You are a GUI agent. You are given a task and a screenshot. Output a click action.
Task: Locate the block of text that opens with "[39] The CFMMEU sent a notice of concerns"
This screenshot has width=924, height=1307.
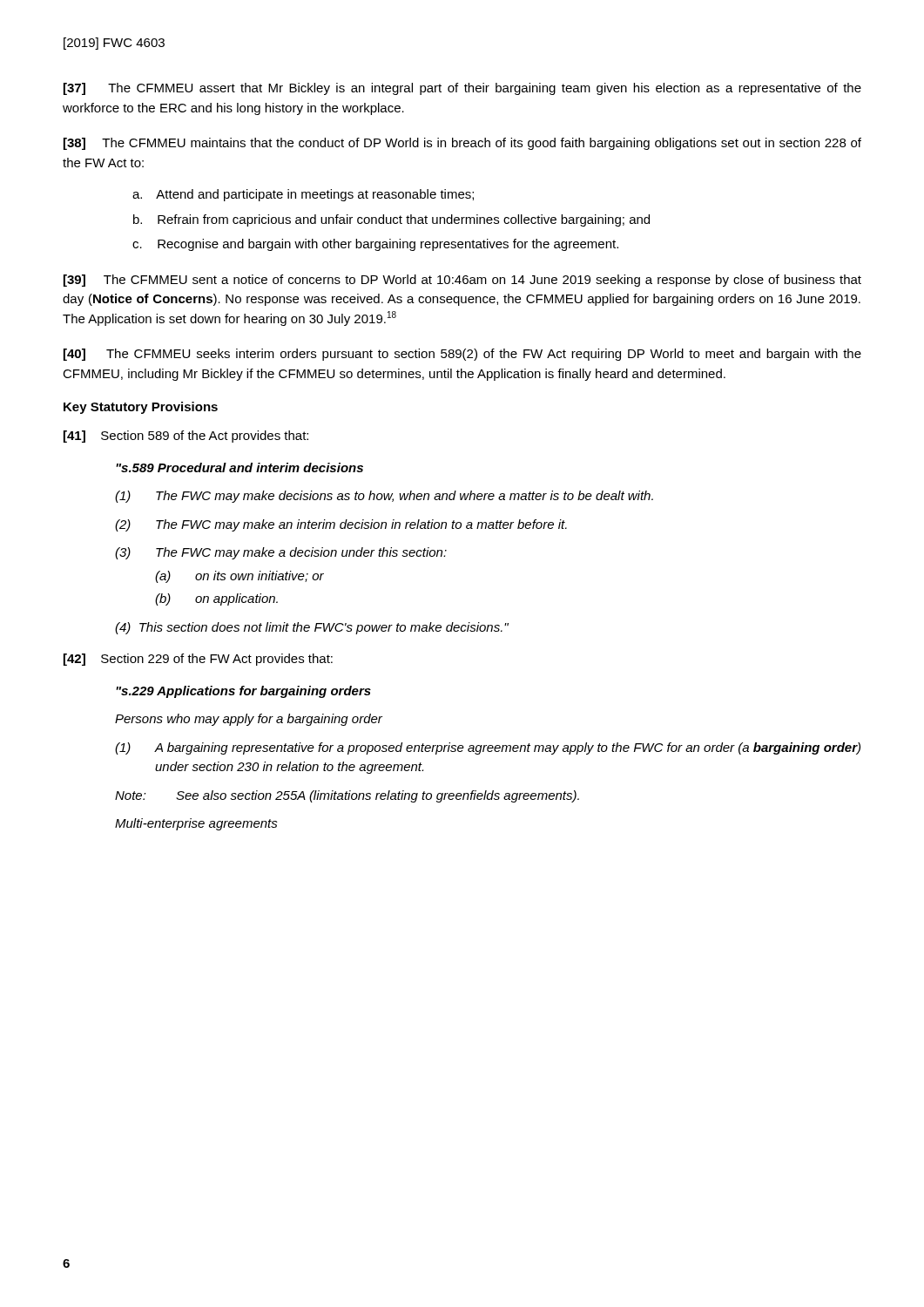pyautogui.click(x=462, y=299)
